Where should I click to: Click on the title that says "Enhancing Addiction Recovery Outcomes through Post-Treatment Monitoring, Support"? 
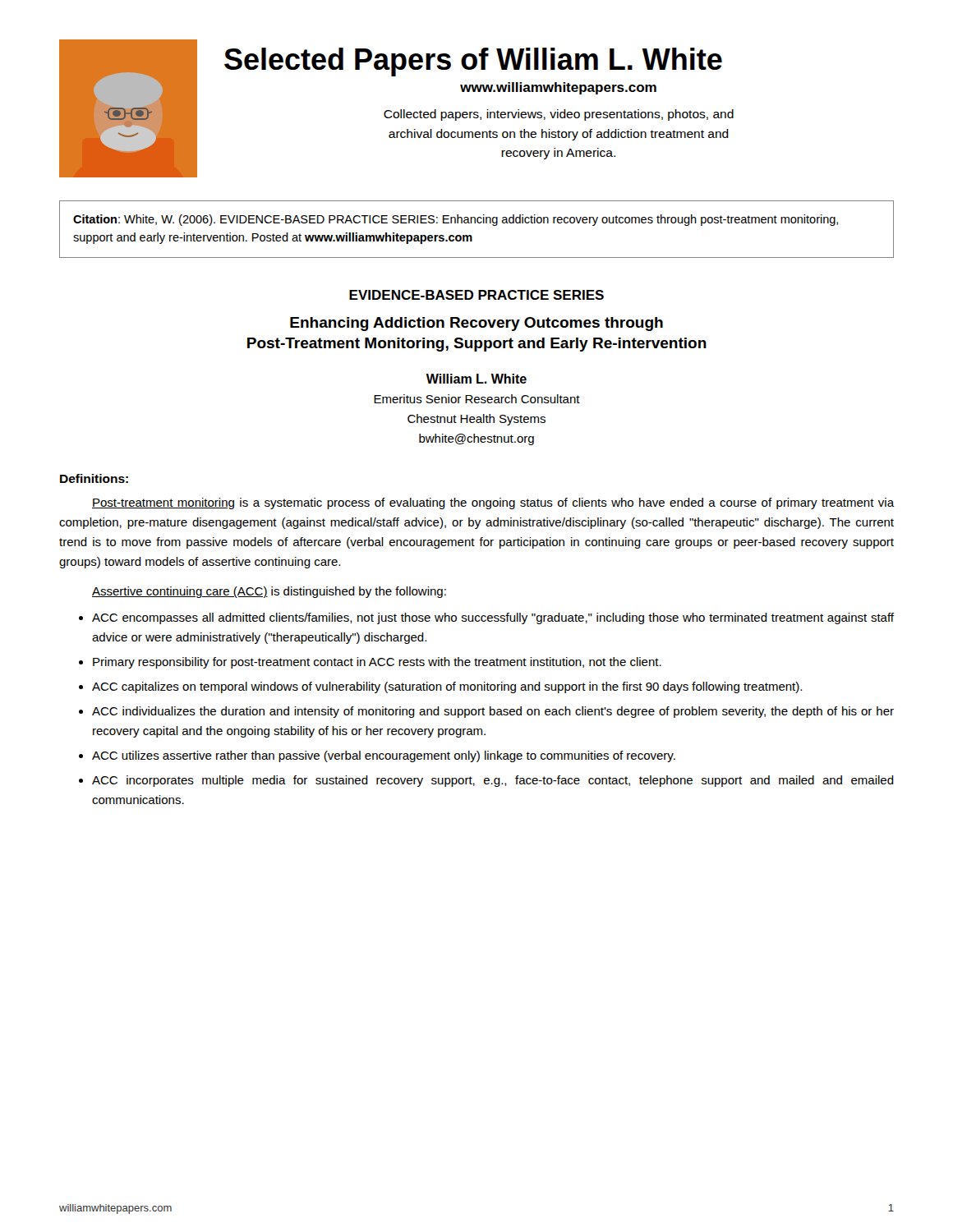coord(476,332)
